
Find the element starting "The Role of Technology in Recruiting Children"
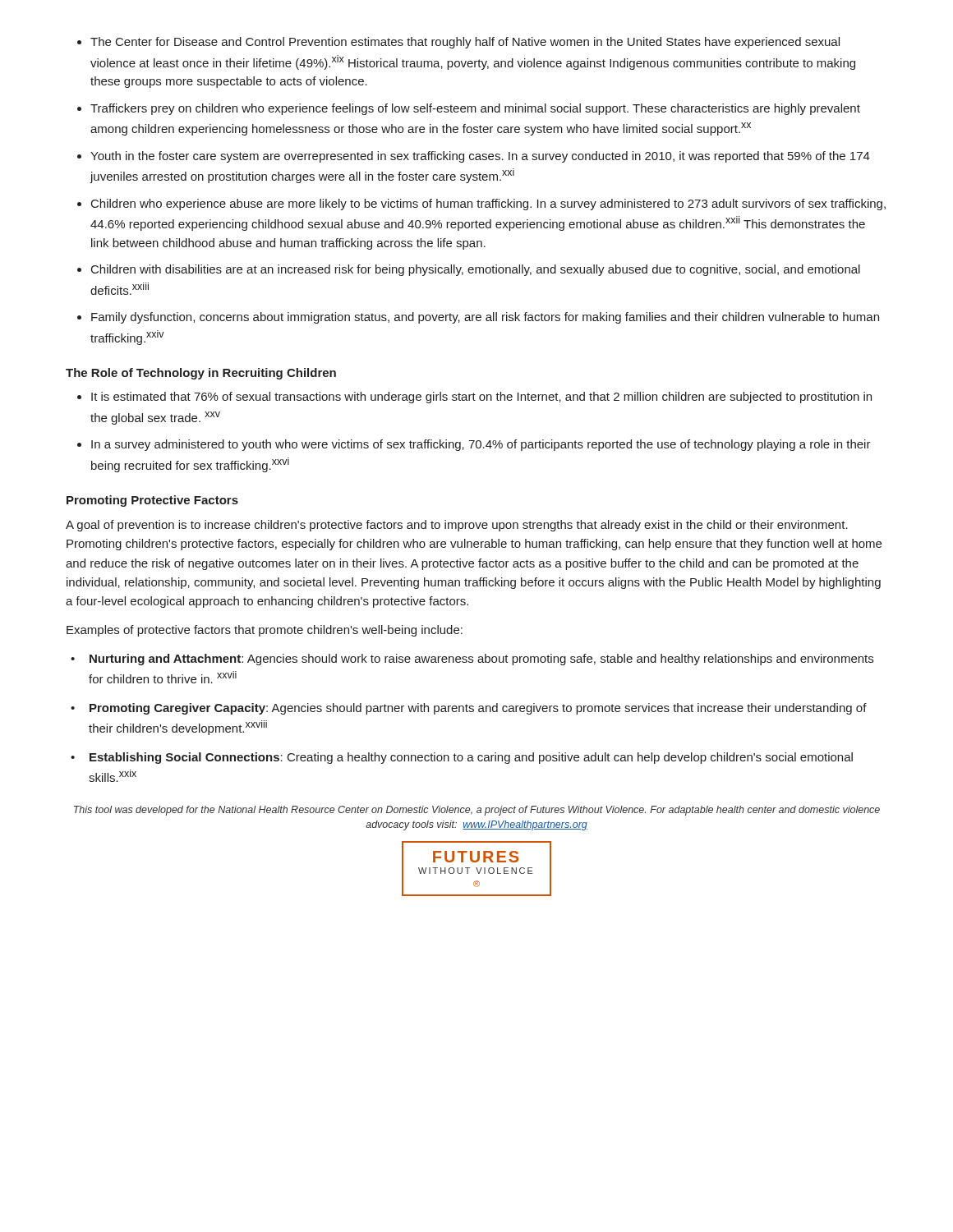click(x=201, y=372)
